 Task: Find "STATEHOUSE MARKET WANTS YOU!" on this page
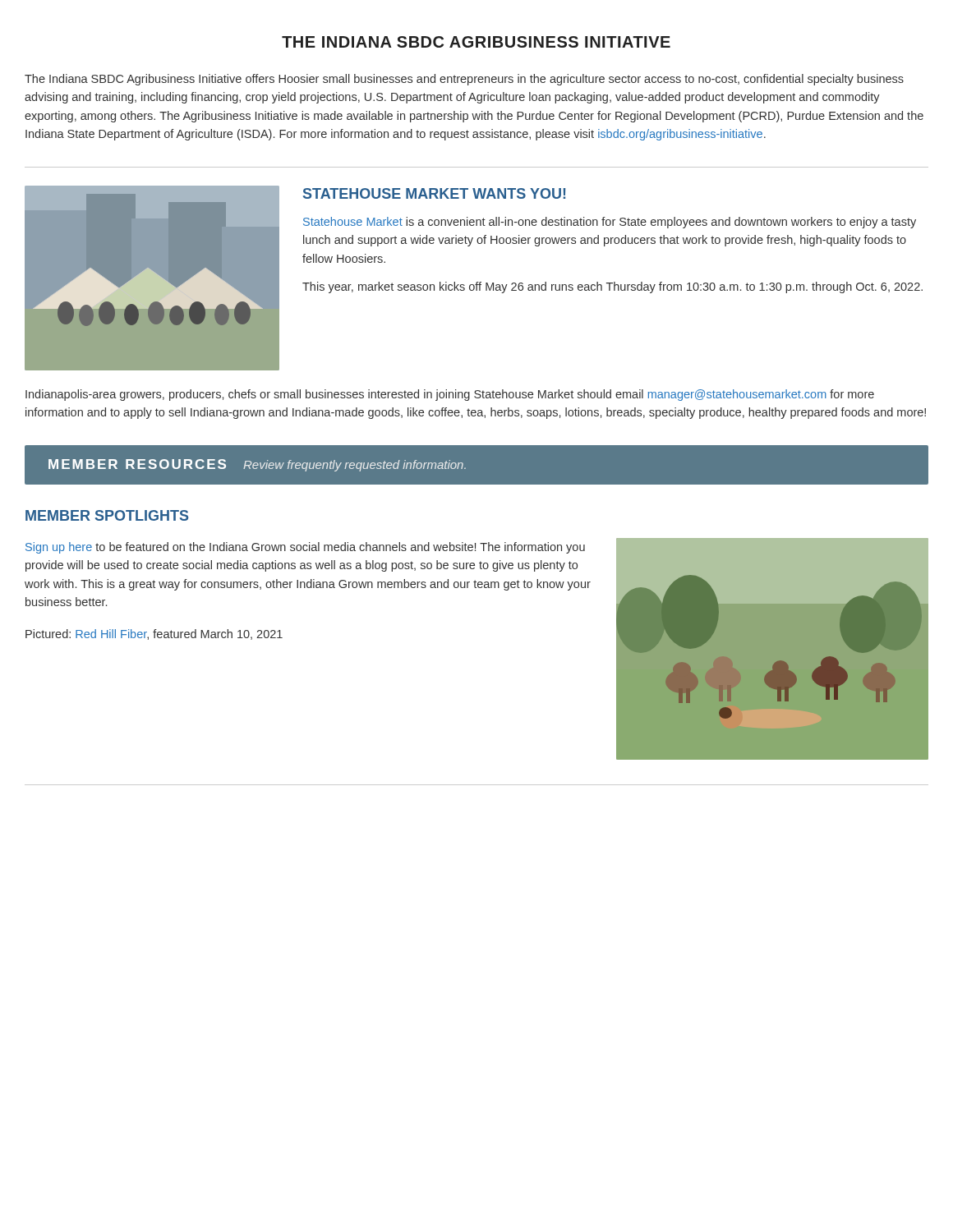coord(434,193)
